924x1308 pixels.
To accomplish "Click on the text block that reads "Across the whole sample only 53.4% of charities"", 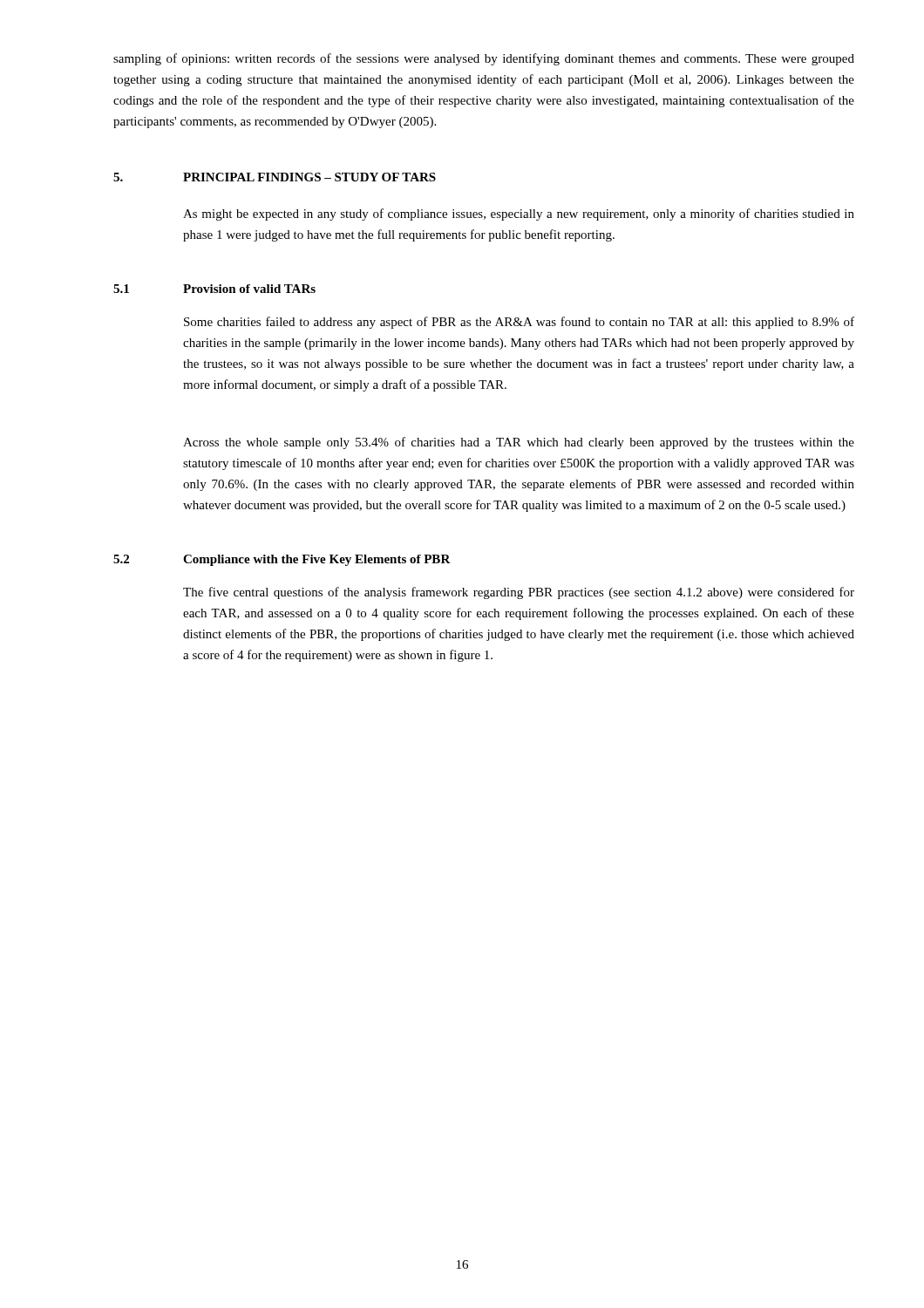I will coord(519,473).
